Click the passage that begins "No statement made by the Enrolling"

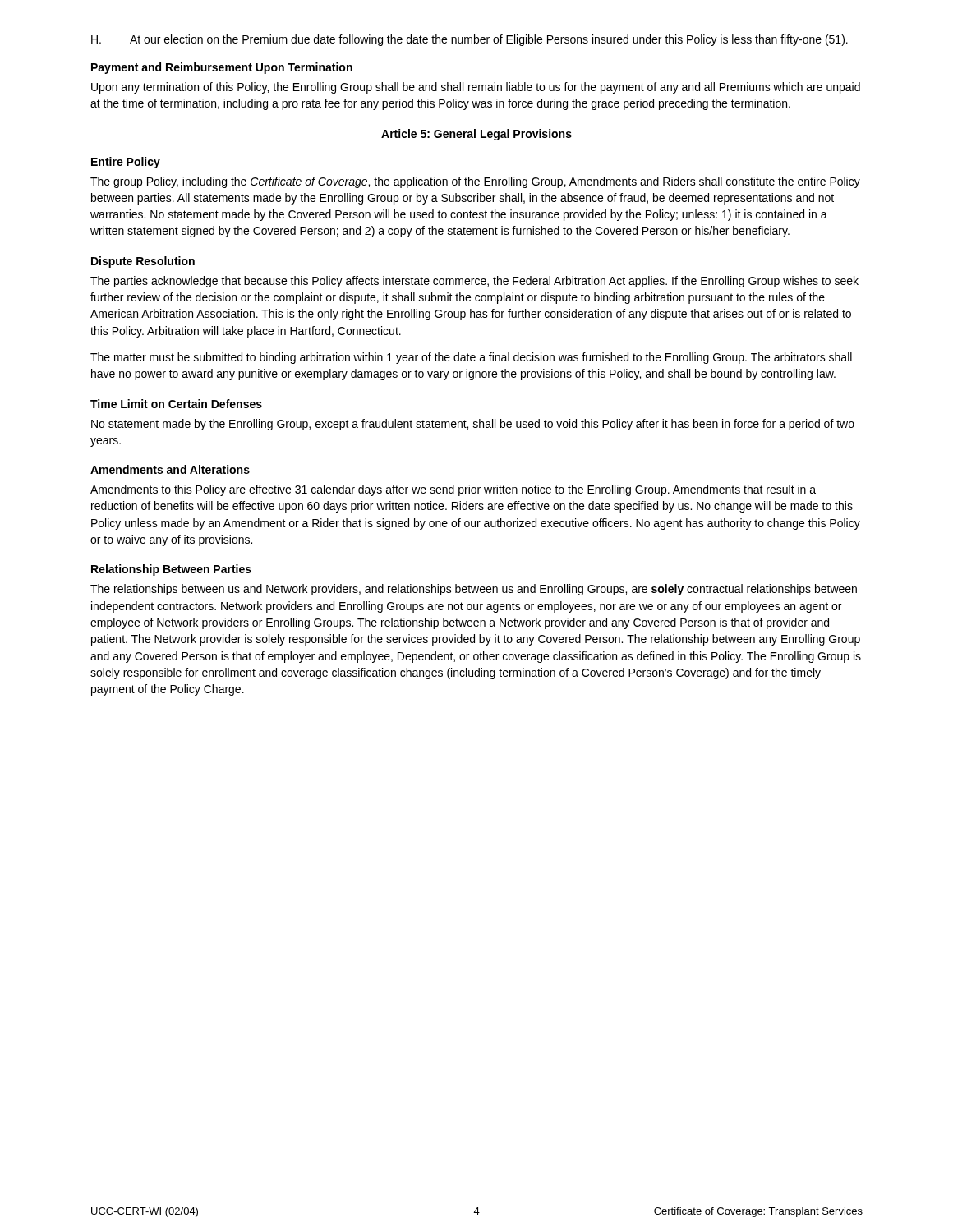[472, 432]
